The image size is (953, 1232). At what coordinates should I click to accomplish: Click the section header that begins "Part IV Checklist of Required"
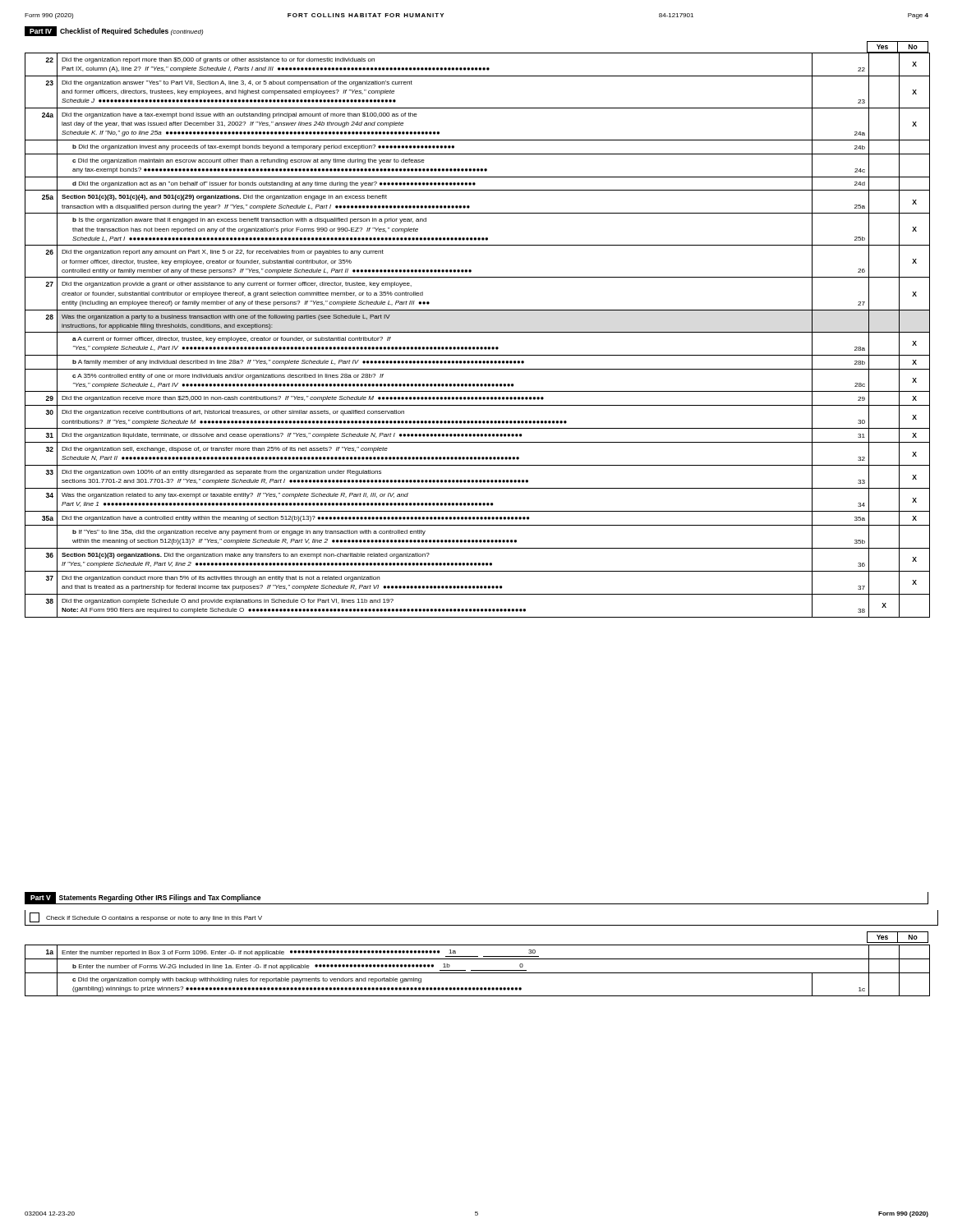click(x=114, y=31)
